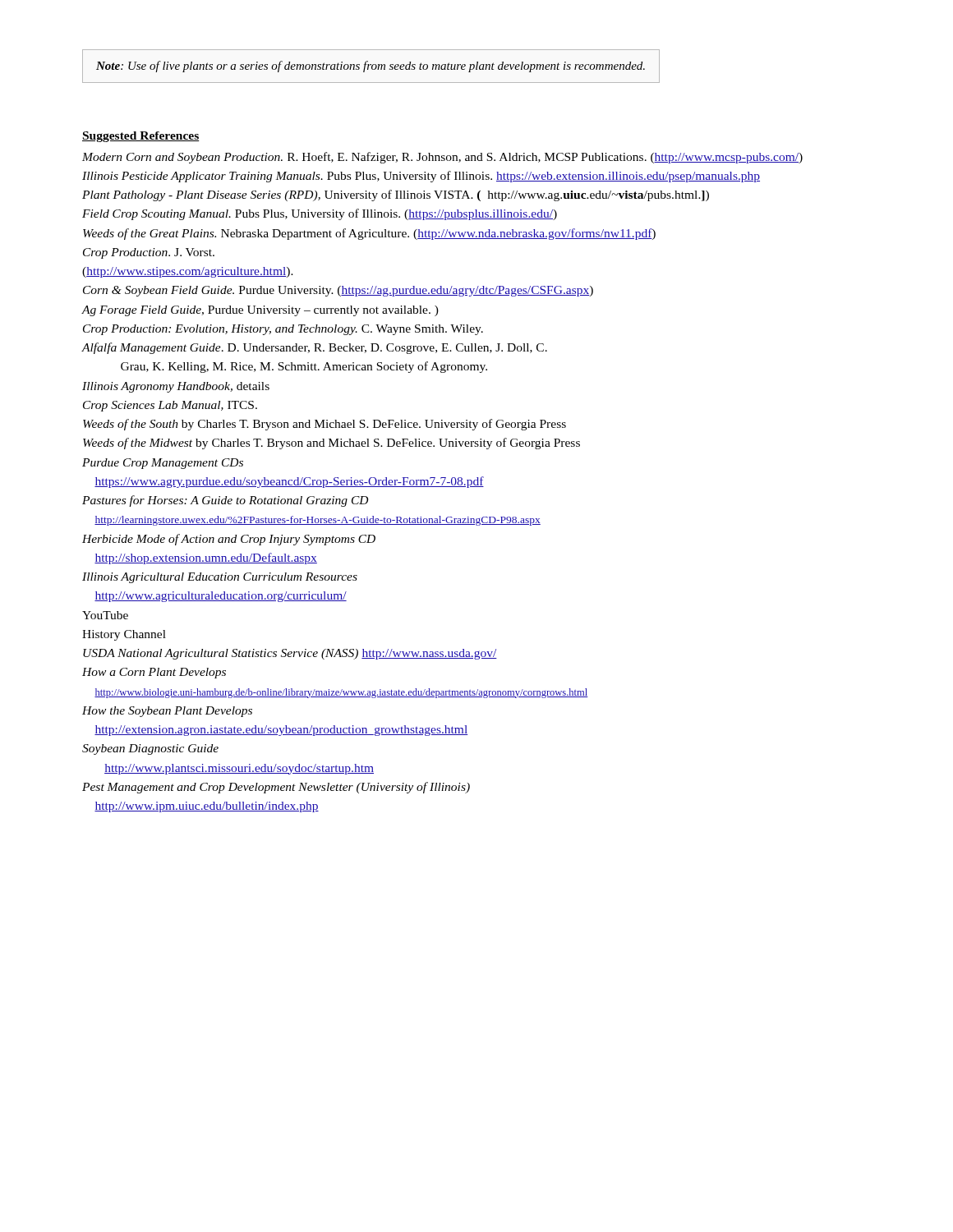The width and height of the screenshot is (953, 1232).
Task: Locate the list item that reads "Pastures for Horses:"
Action: [311, 509]
